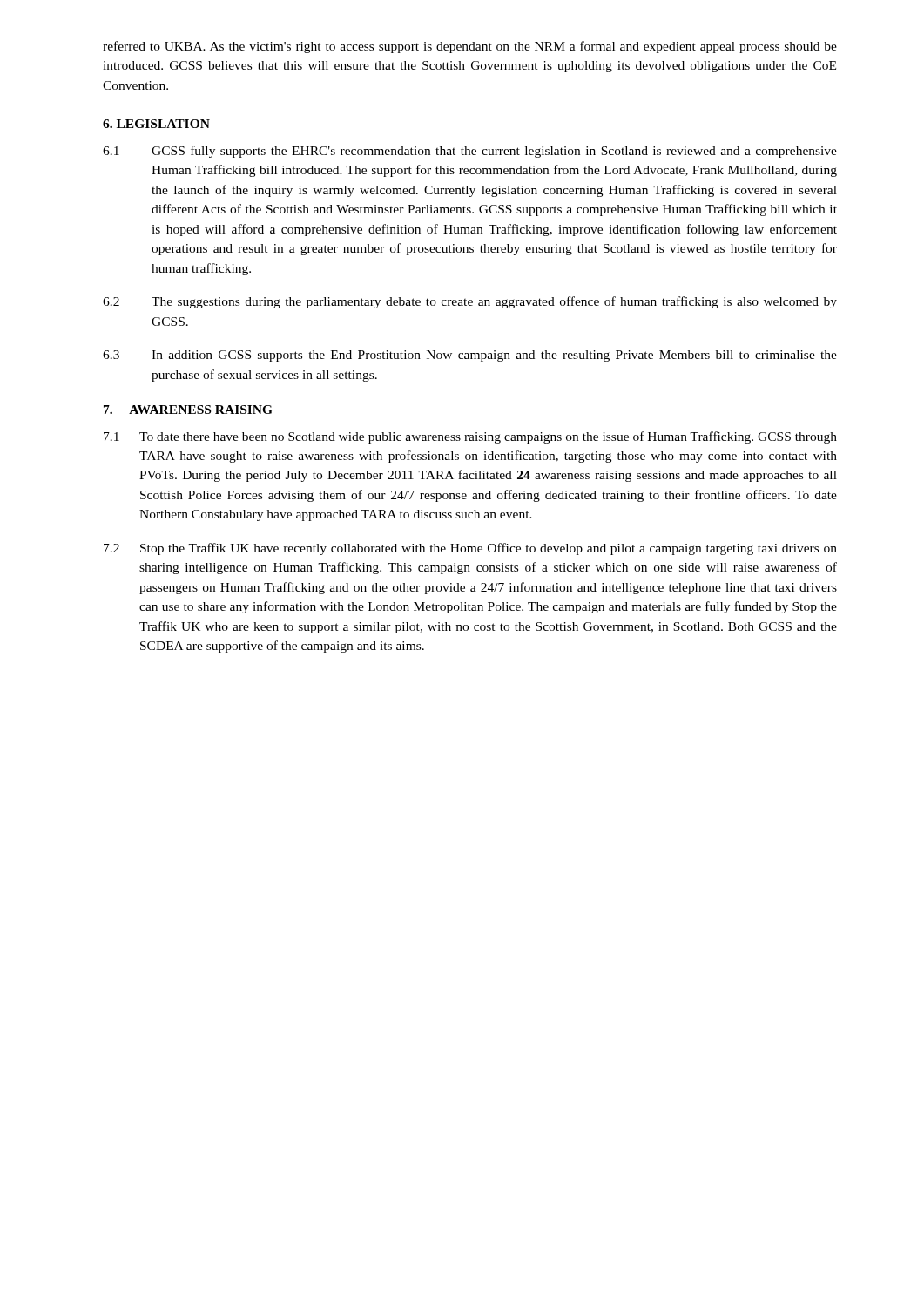Screen dimensions: 1307x924
Task: Where is the passage that starts "7.1 To date there have been no"?
Action: click(x=470, y=475)
